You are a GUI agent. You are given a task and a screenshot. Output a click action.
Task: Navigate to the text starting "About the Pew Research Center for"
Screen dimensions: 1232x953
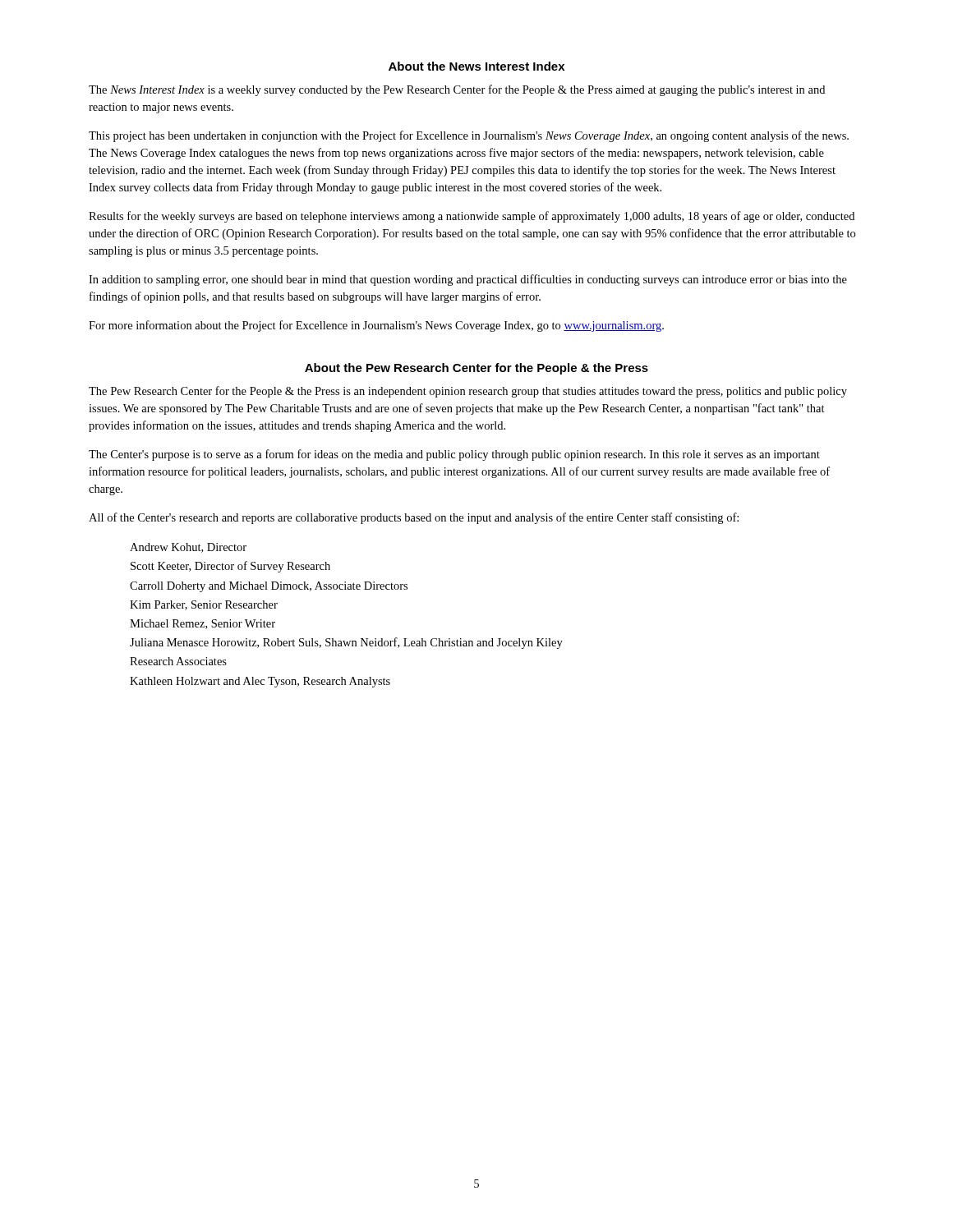tap(476, 368)
